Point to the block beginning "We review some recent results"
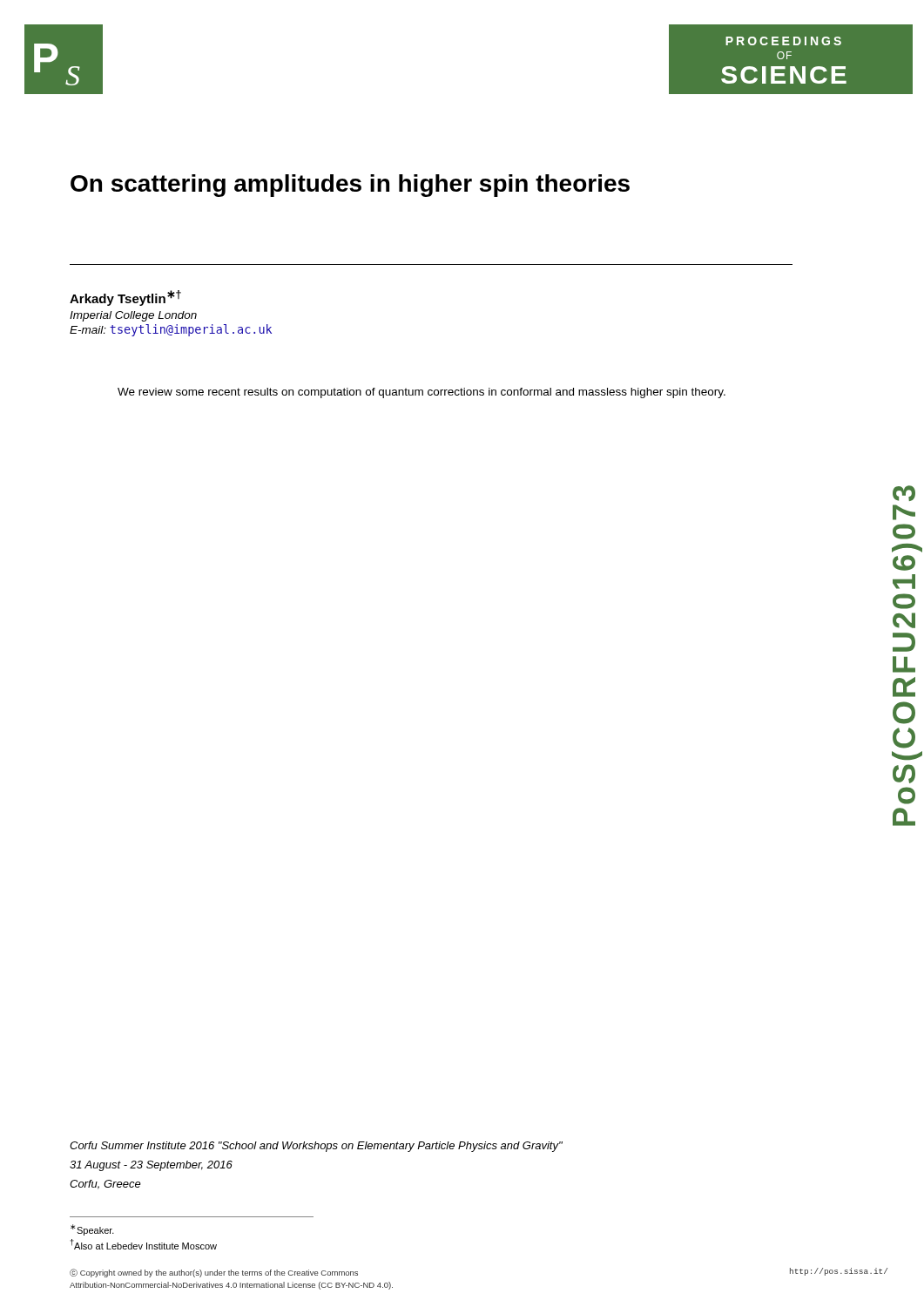Screen dimensions: 1307x924 (x=422, y=392)
